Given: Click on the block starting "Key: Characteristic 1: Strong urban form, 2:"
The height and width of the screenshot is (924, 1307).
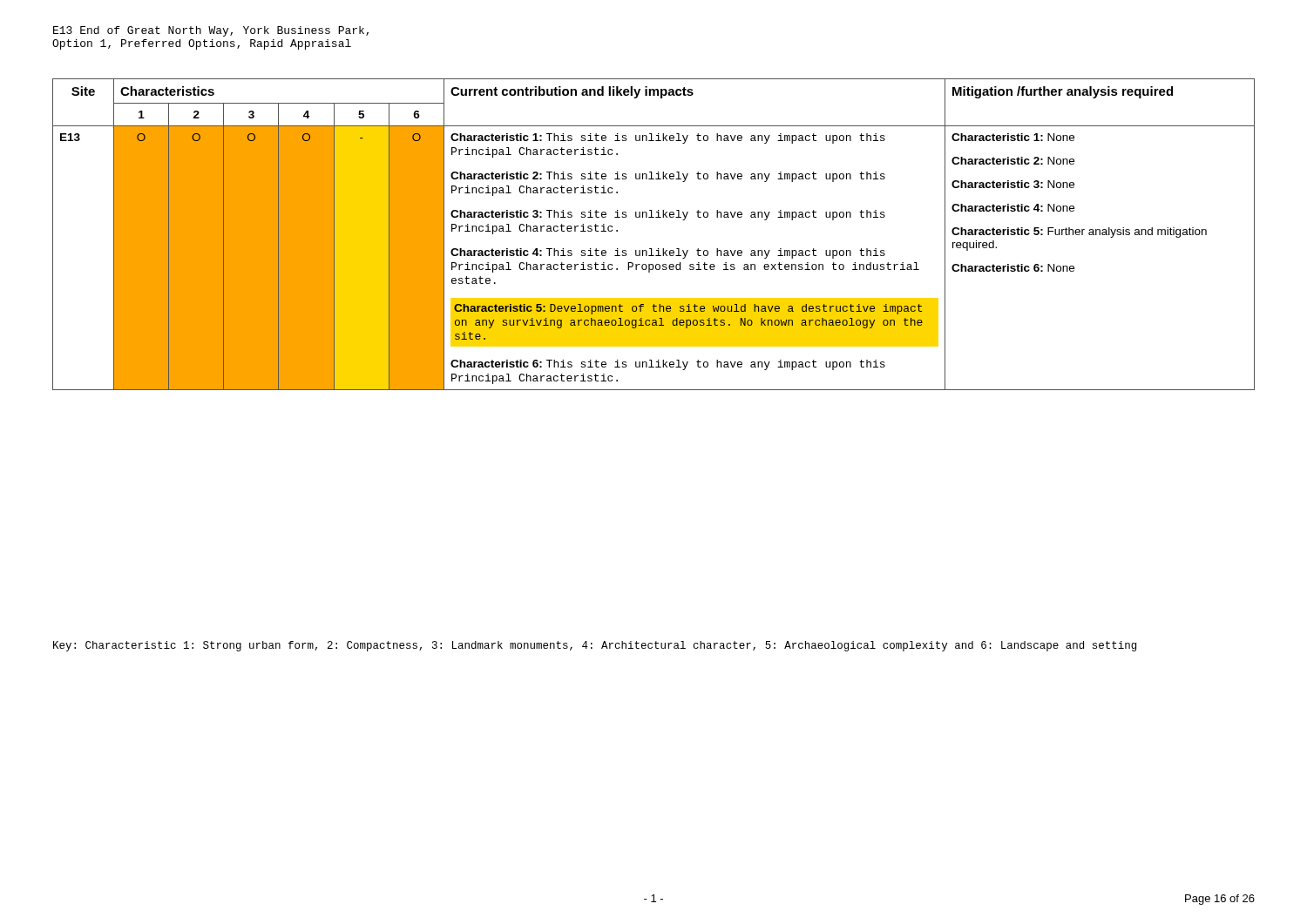Looking at the screenshot, I should tap(595, 646).
